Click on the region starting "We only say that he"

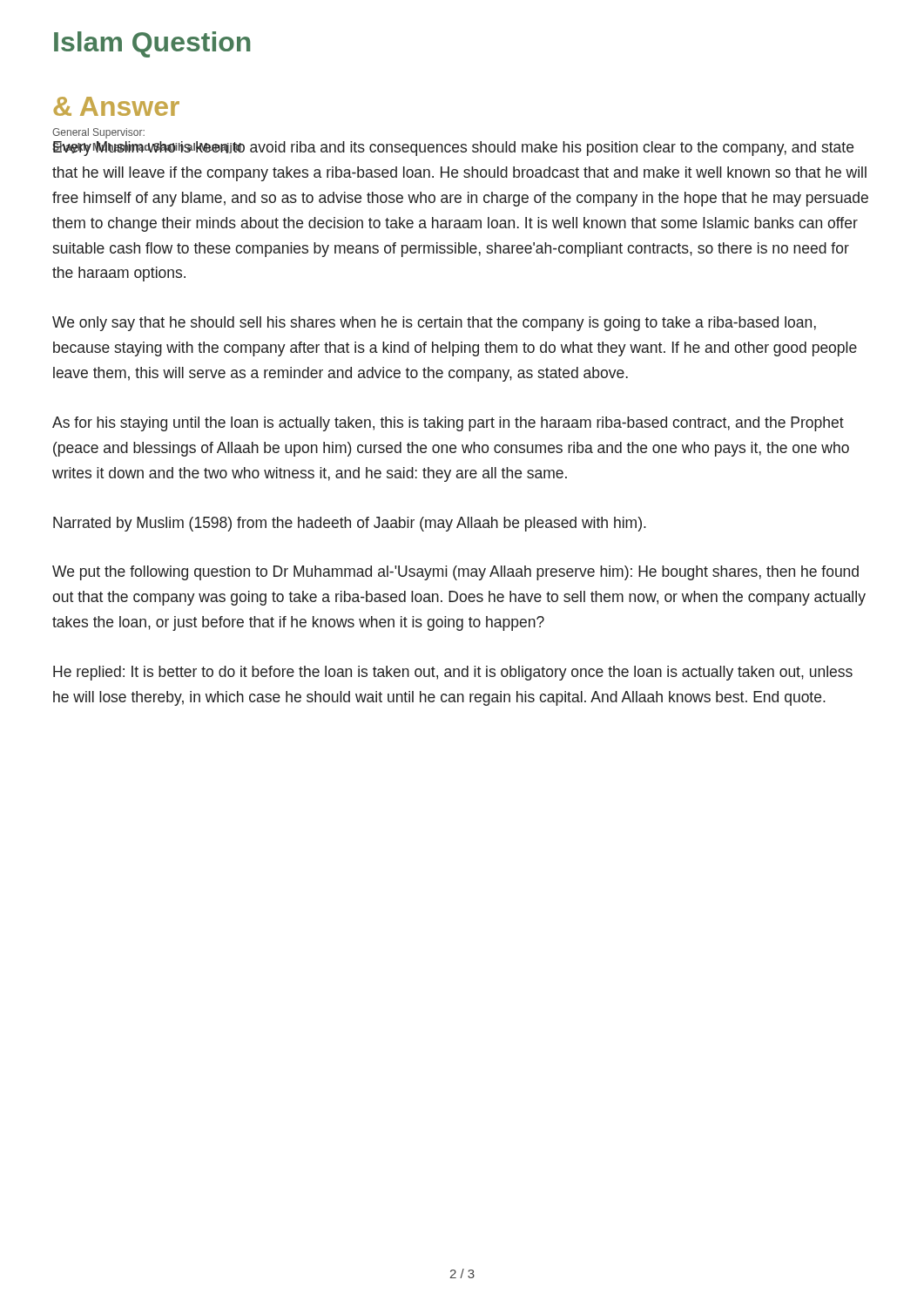pos(455,348)
